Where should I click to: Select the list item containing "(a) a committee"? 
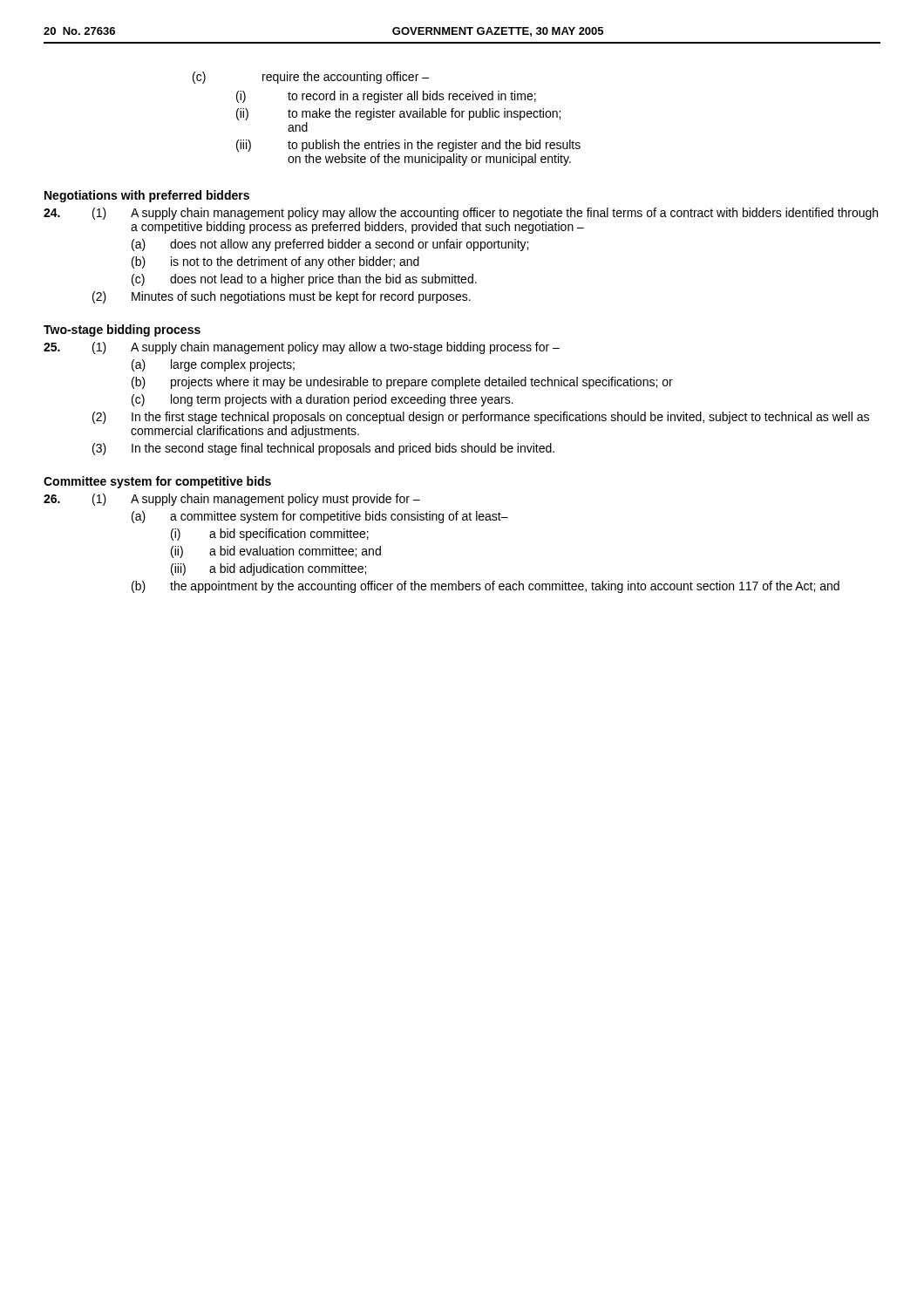[x=462, y=516]
